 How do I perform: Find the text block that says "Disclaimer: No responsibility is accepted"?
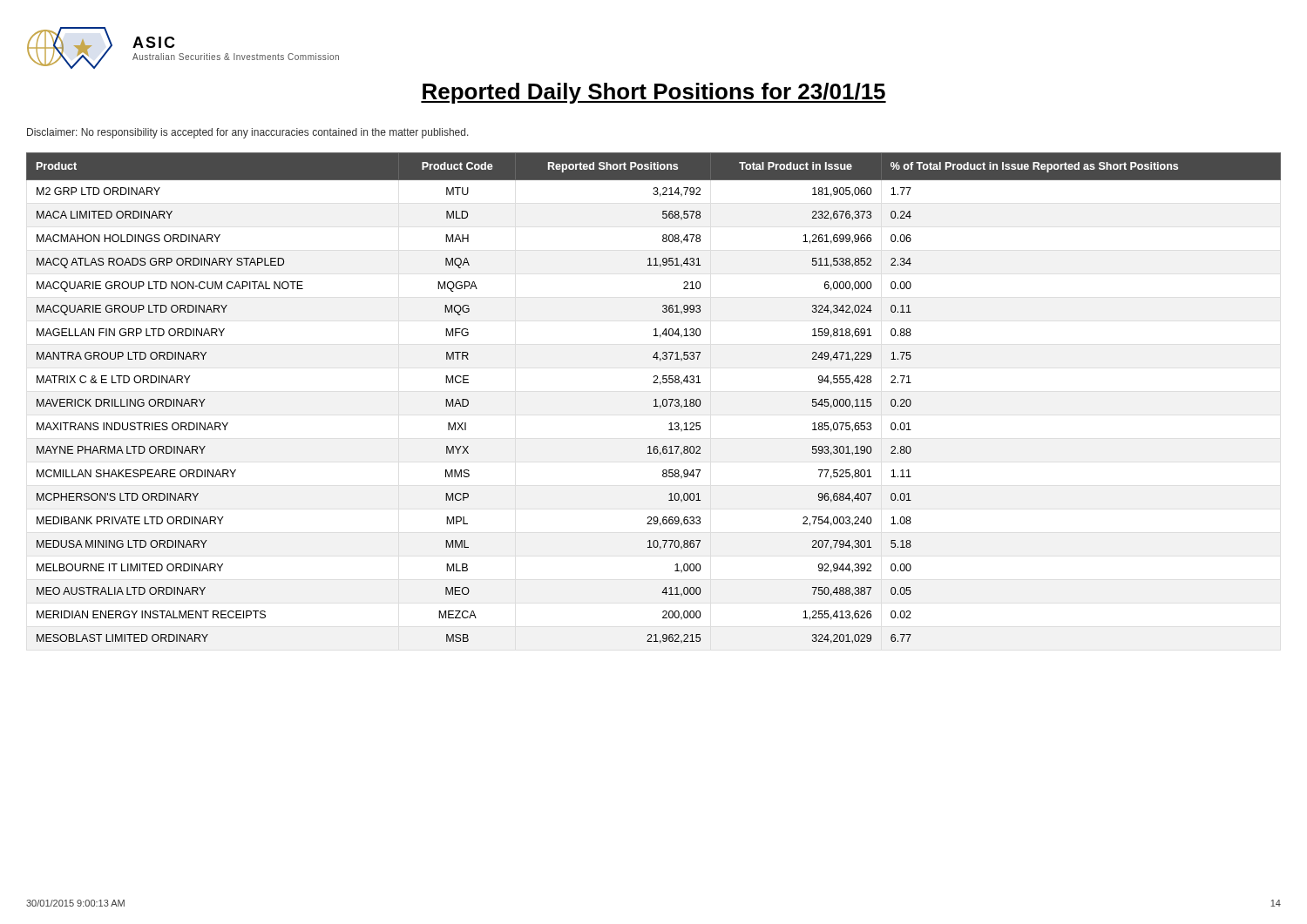(248, 132)
